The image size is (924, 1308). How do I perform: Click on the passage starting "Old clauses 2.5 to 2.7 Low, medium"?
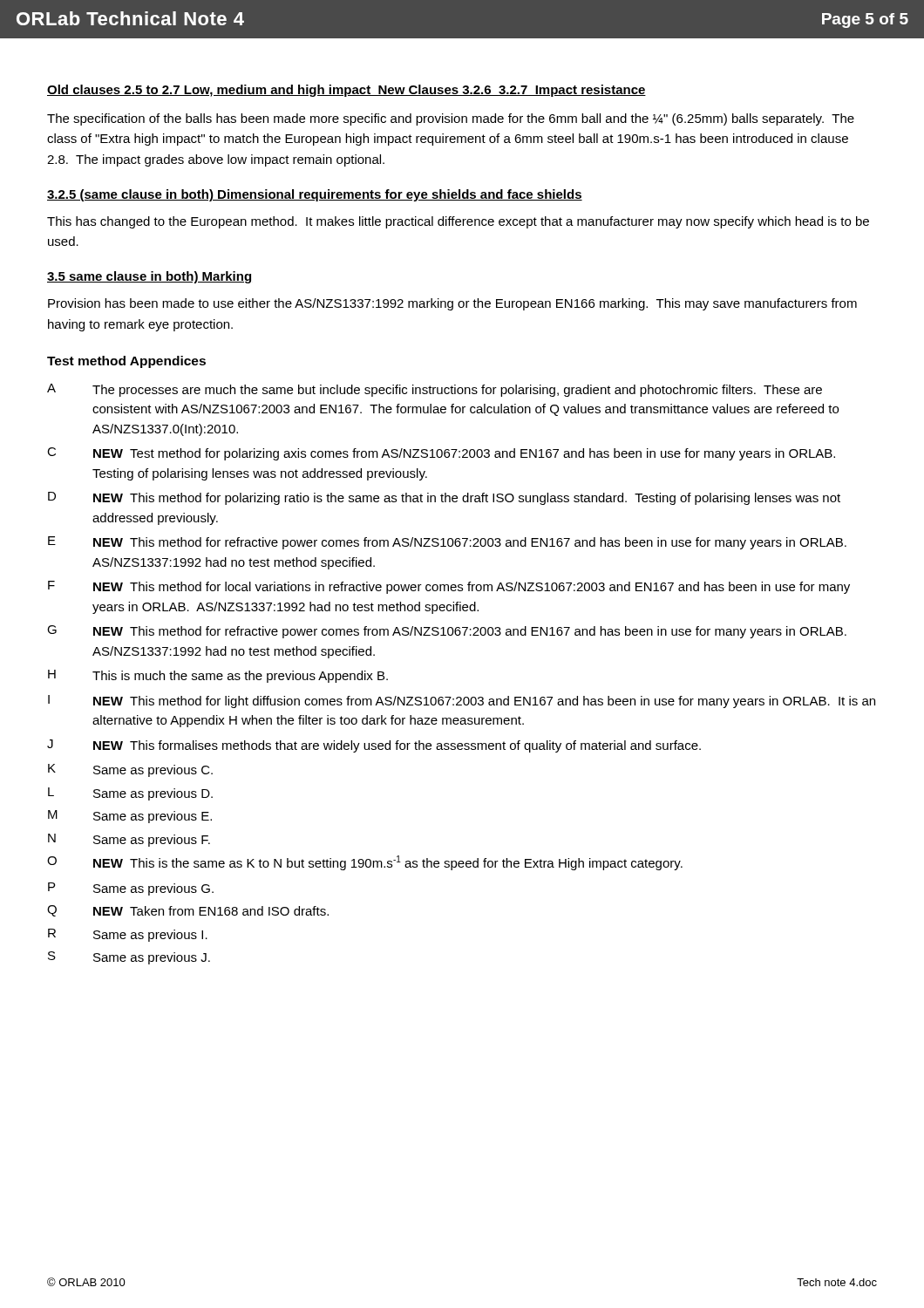tap(346, 89)
